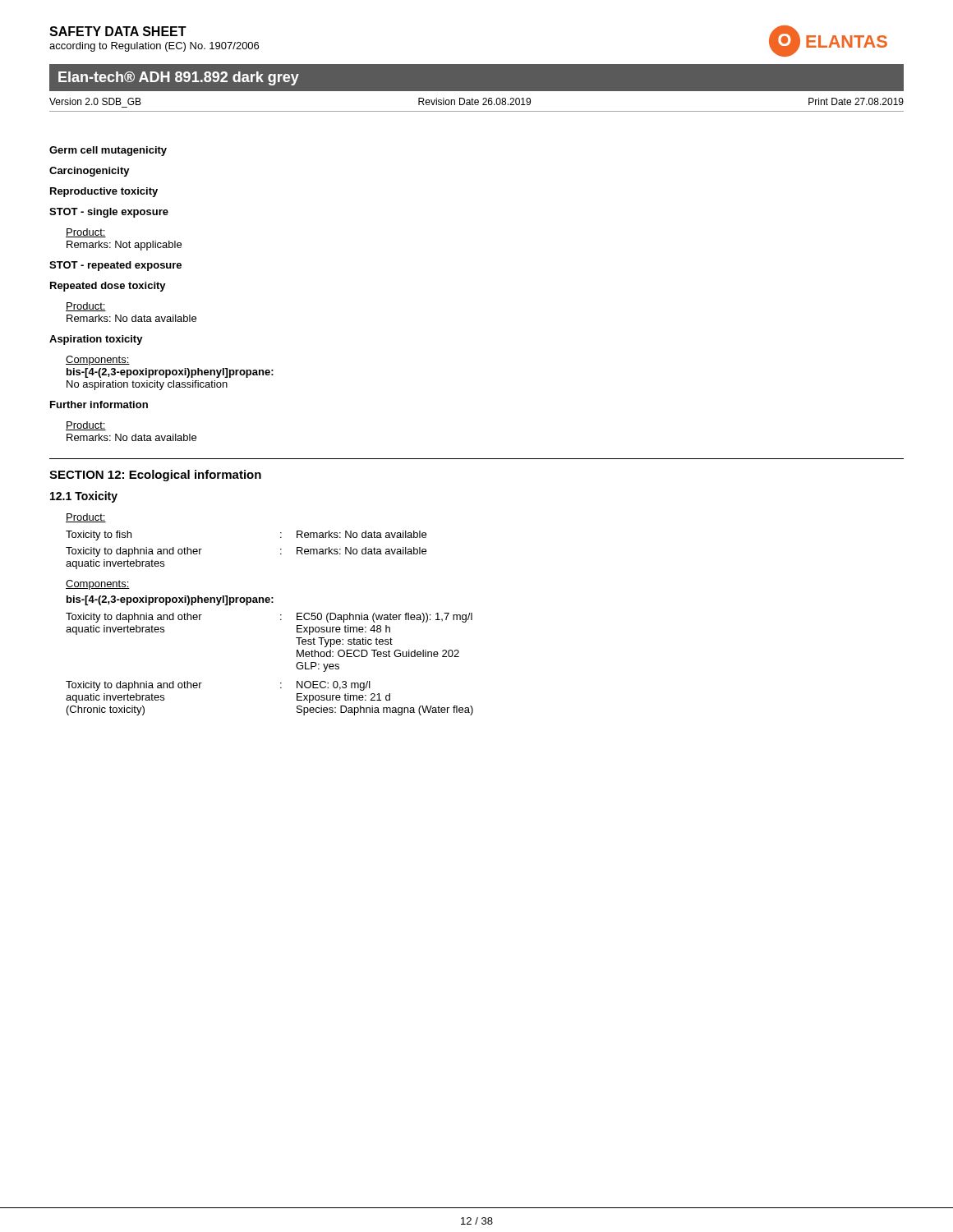Locate the text block containing "Components: bis-[4-(2,3-epoxipropoxi)phenyl]propane: Toxicity to daphnia and otheraquatic invertebrates"
The width and height of the screenshot is (953, 1232).
98,585
